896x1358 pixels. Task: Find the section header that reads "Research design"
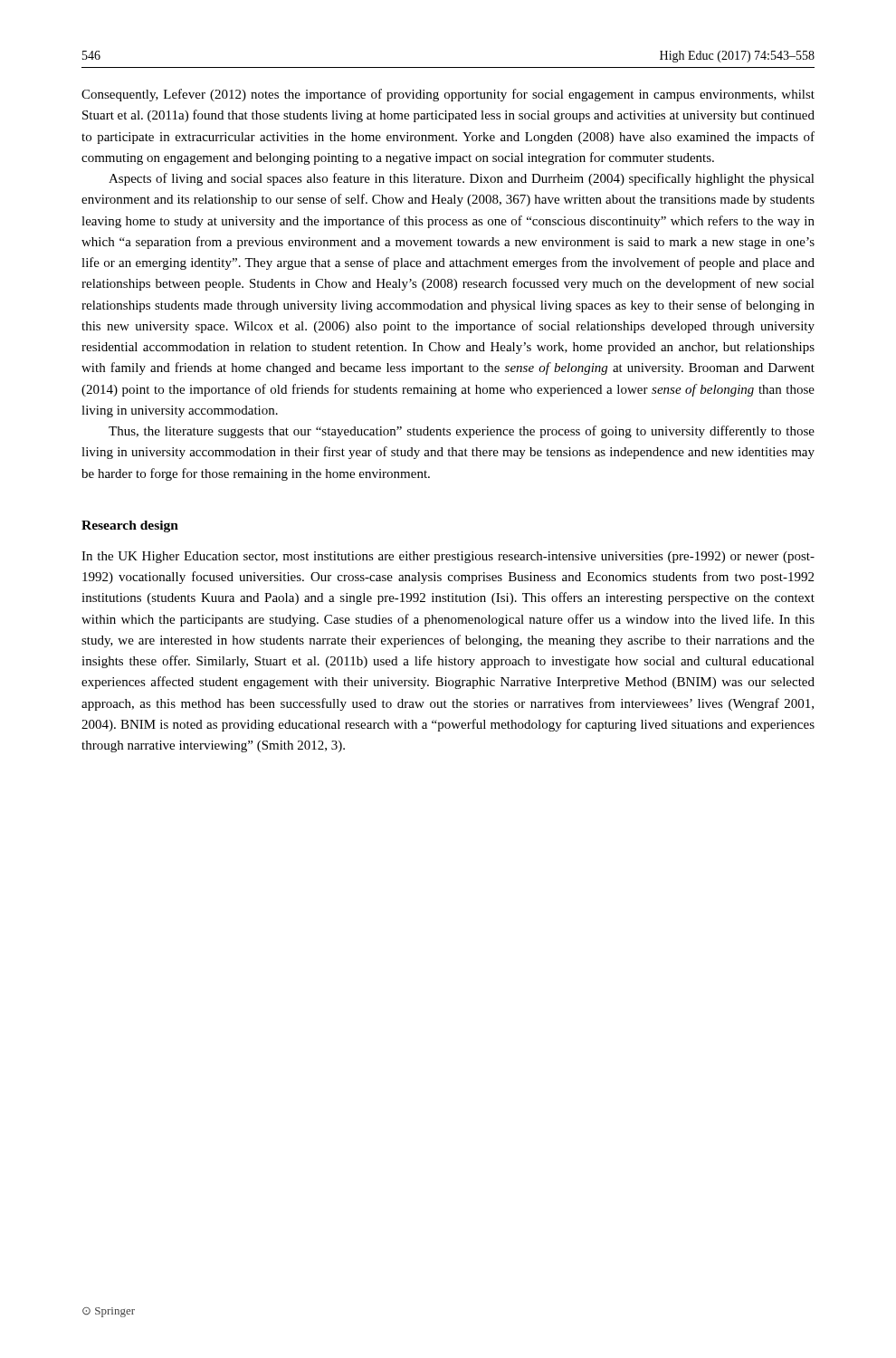pos(130,524)
